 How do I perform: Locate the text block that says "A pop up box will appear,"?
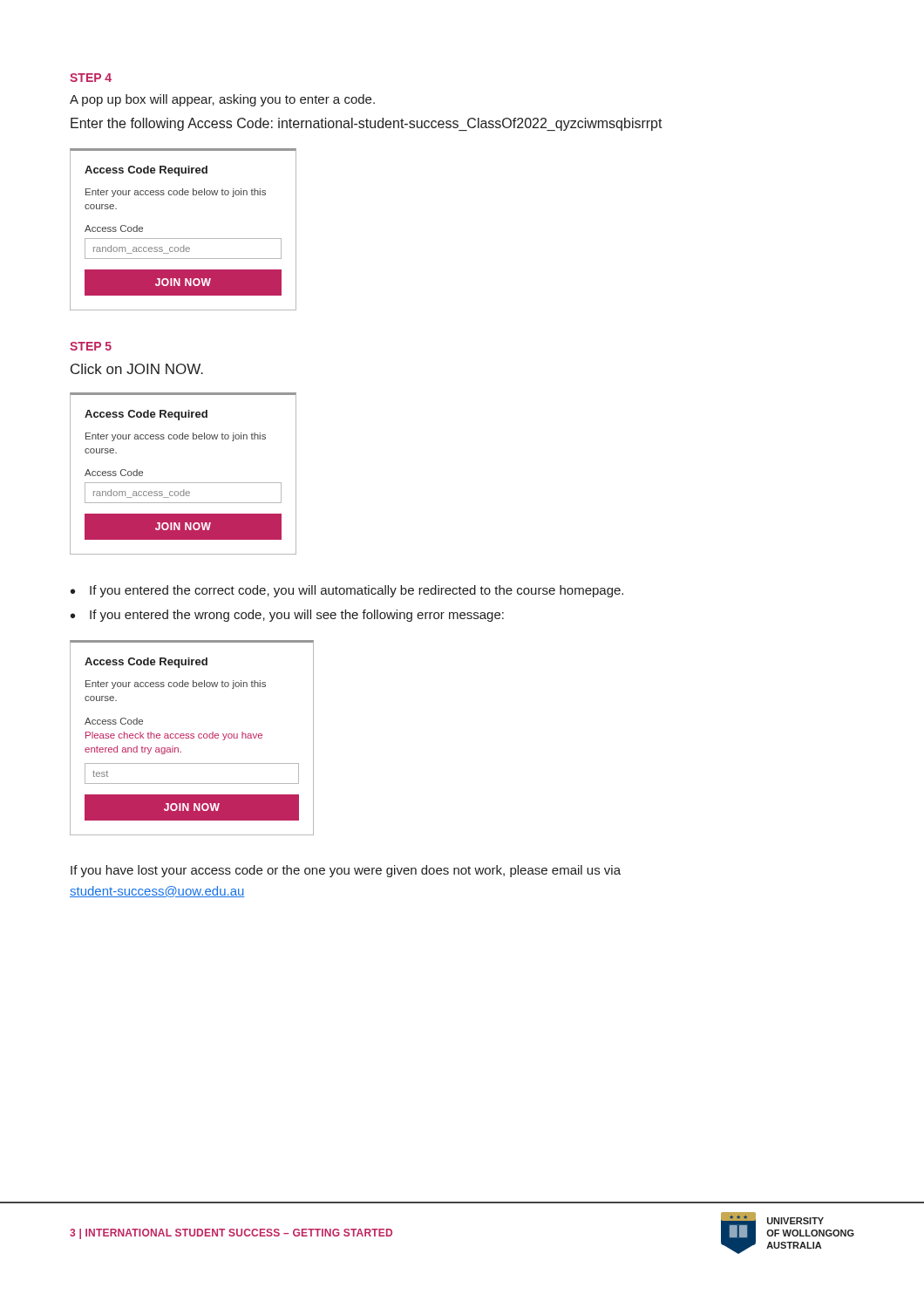point(222,100)
